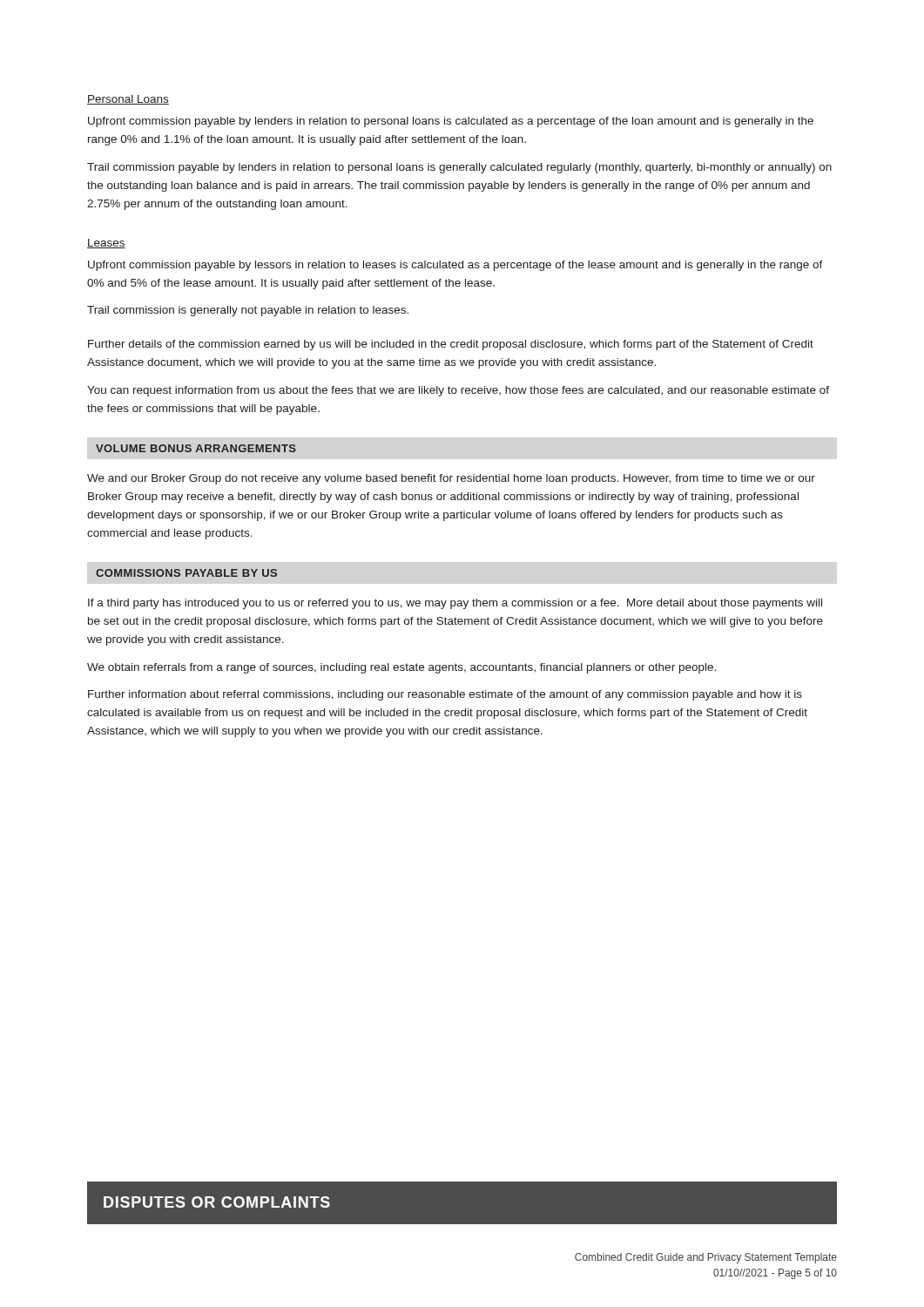
Task: Click on the passage starting "Further details of the commission earned by"
Action: (x=450, y=353)
